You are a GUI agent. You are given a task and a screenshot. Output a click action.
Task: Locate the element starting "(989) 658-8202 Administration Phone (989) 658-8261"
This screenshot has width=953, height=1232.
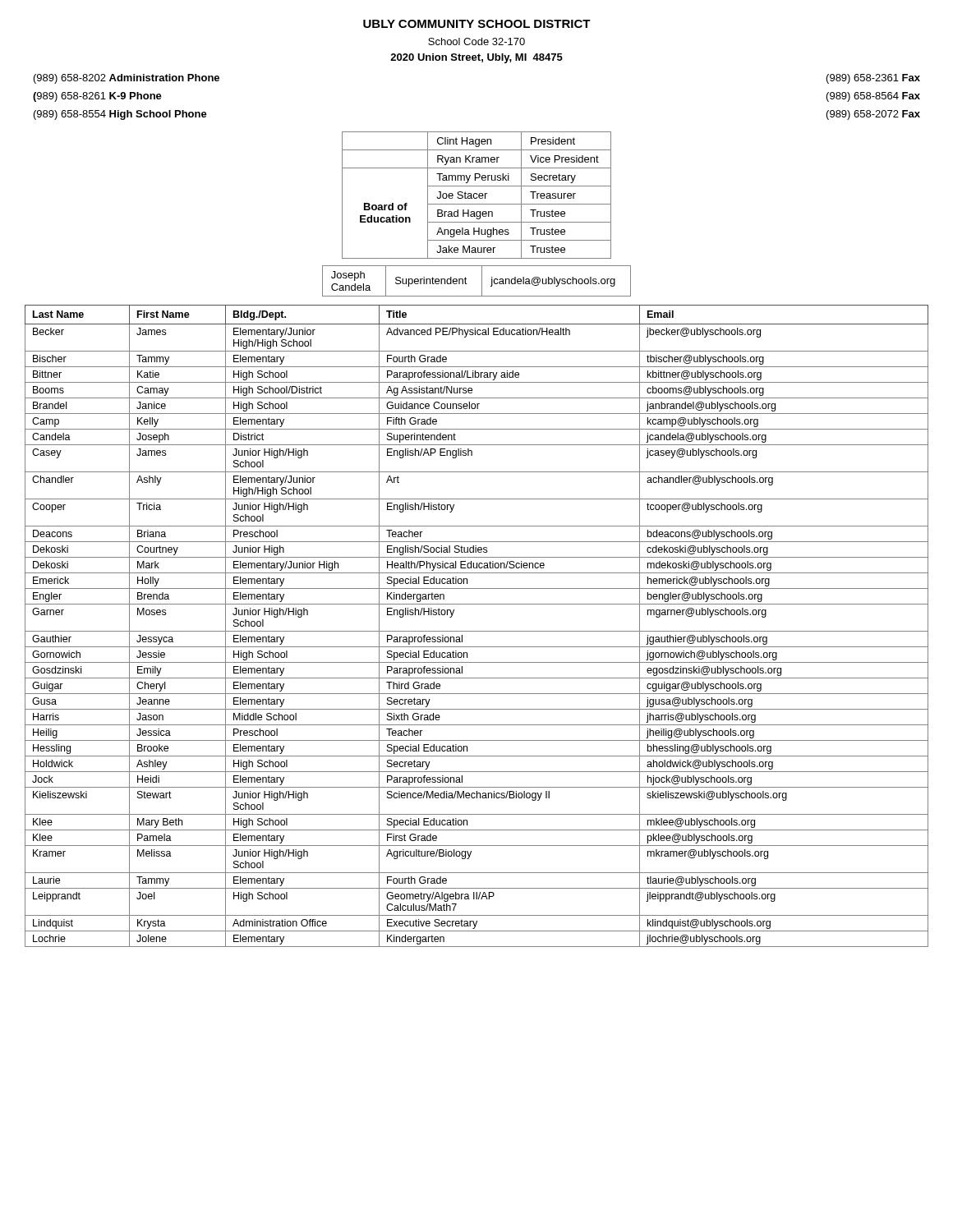click(x=128, y=78)
